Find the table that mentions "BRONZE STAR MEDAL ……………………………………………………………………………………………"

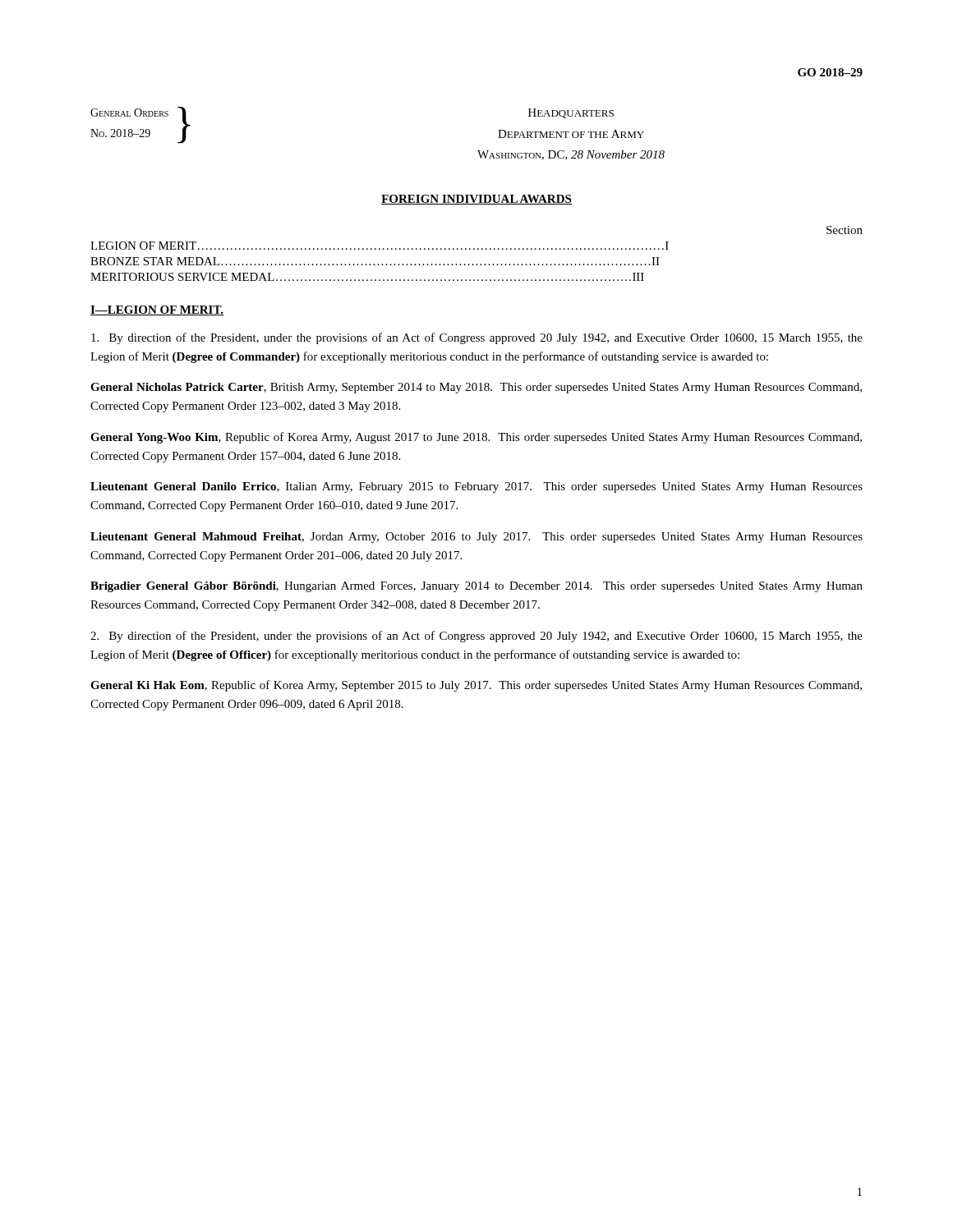click(x=476, y=253)
